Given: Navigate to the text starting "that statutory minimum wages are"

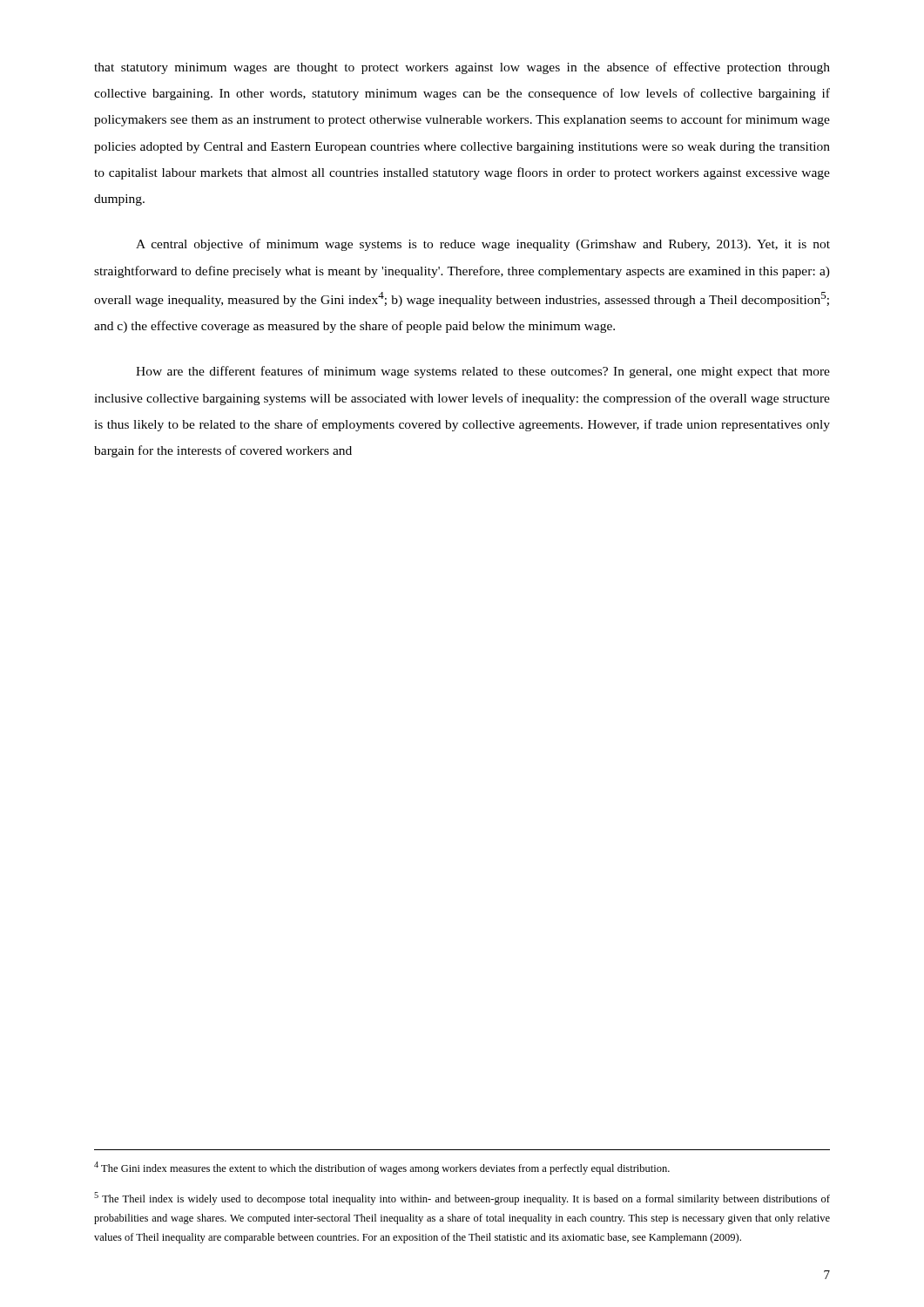Looking at the screenshot, I should (462, 132).
